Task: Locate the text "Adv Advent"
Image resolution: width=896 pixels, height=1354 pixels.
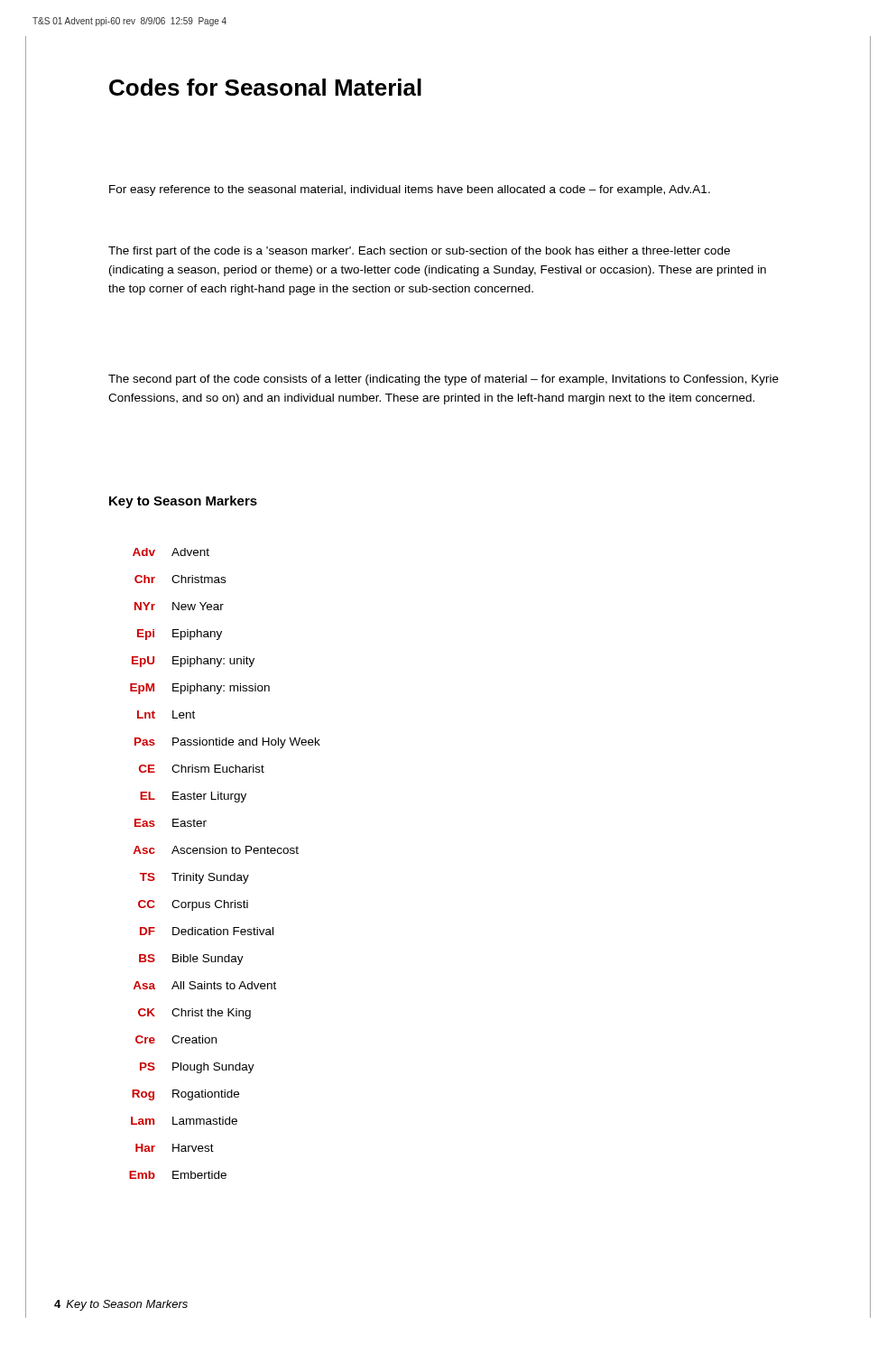Action: 159,552
